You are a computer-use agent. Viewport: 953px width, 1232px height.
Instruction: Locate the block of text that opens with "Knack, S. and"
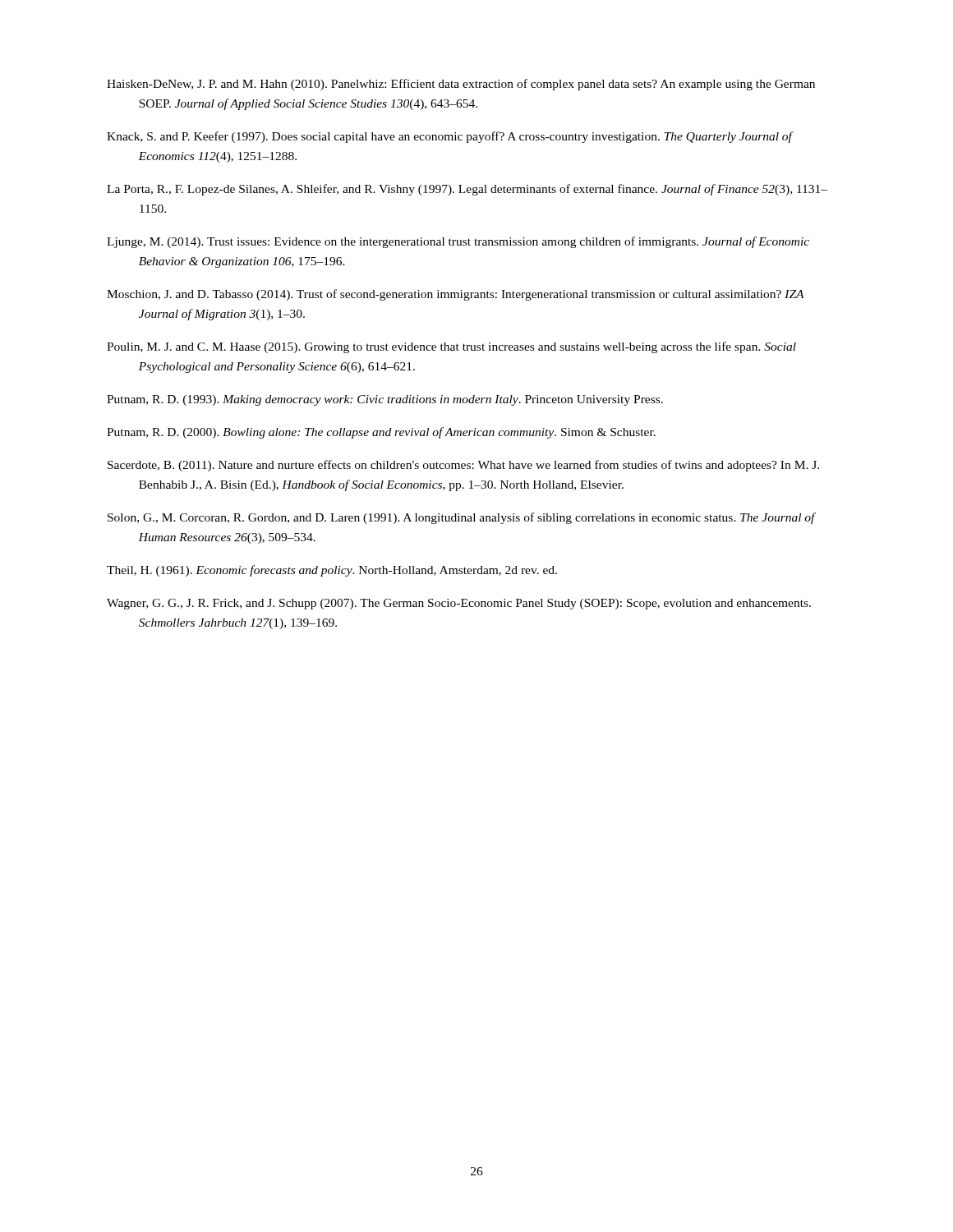pos(449,146)
